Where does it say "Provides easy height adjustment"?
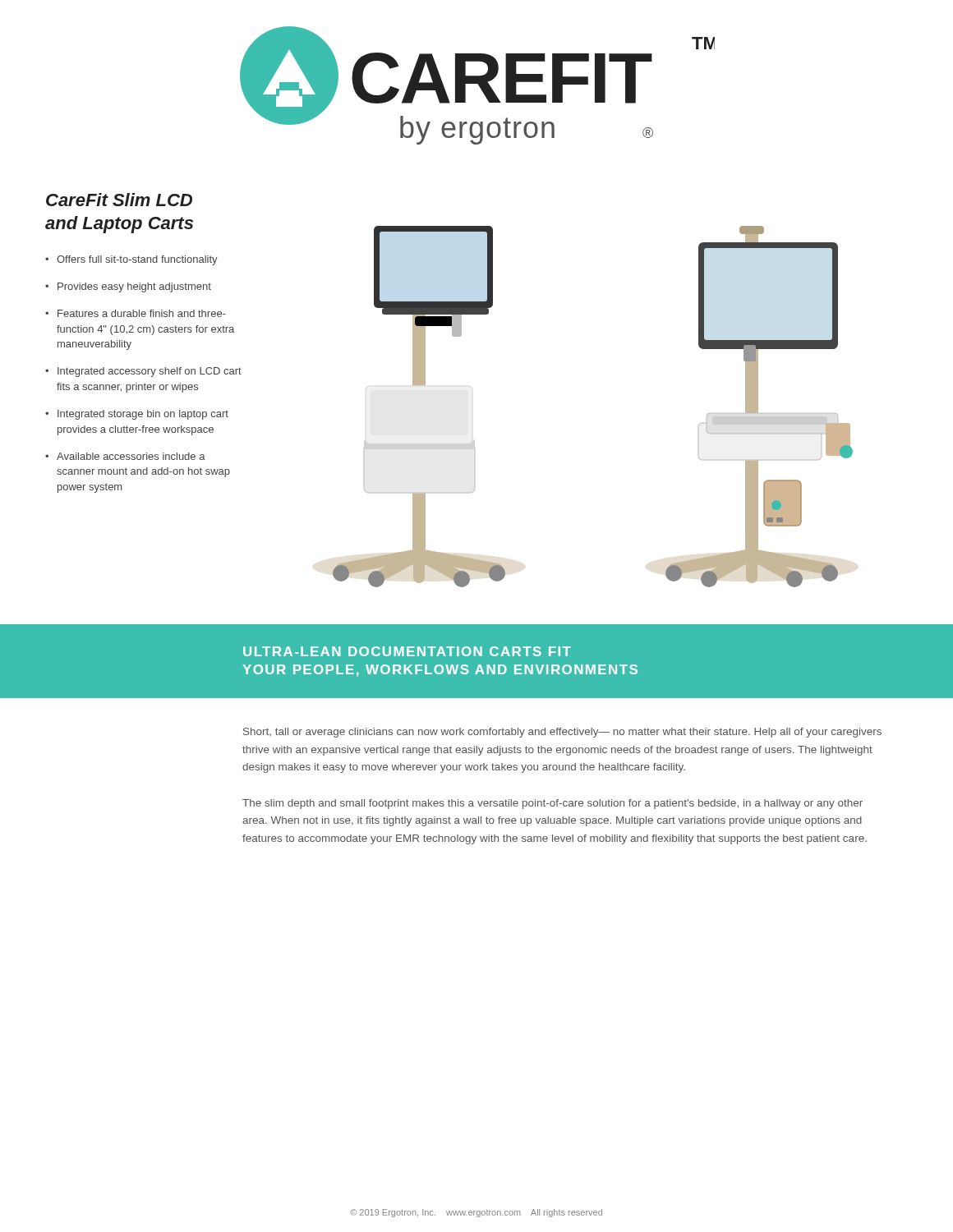This screenshot has width=953, height=1232. [134, 286]
